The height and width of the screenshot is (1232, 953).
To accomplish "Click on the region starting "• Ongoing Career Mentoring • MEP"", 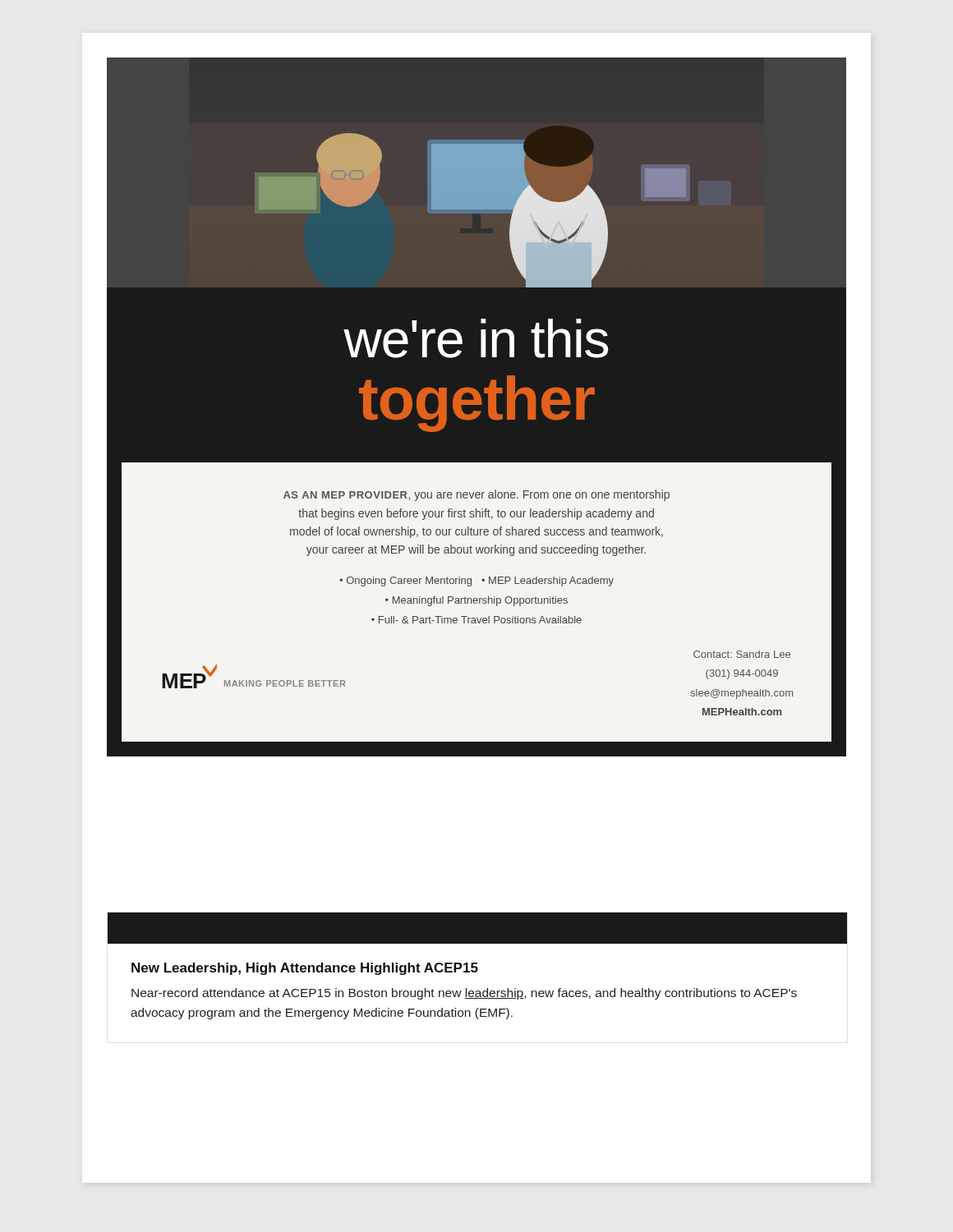I will click(476, 580).
